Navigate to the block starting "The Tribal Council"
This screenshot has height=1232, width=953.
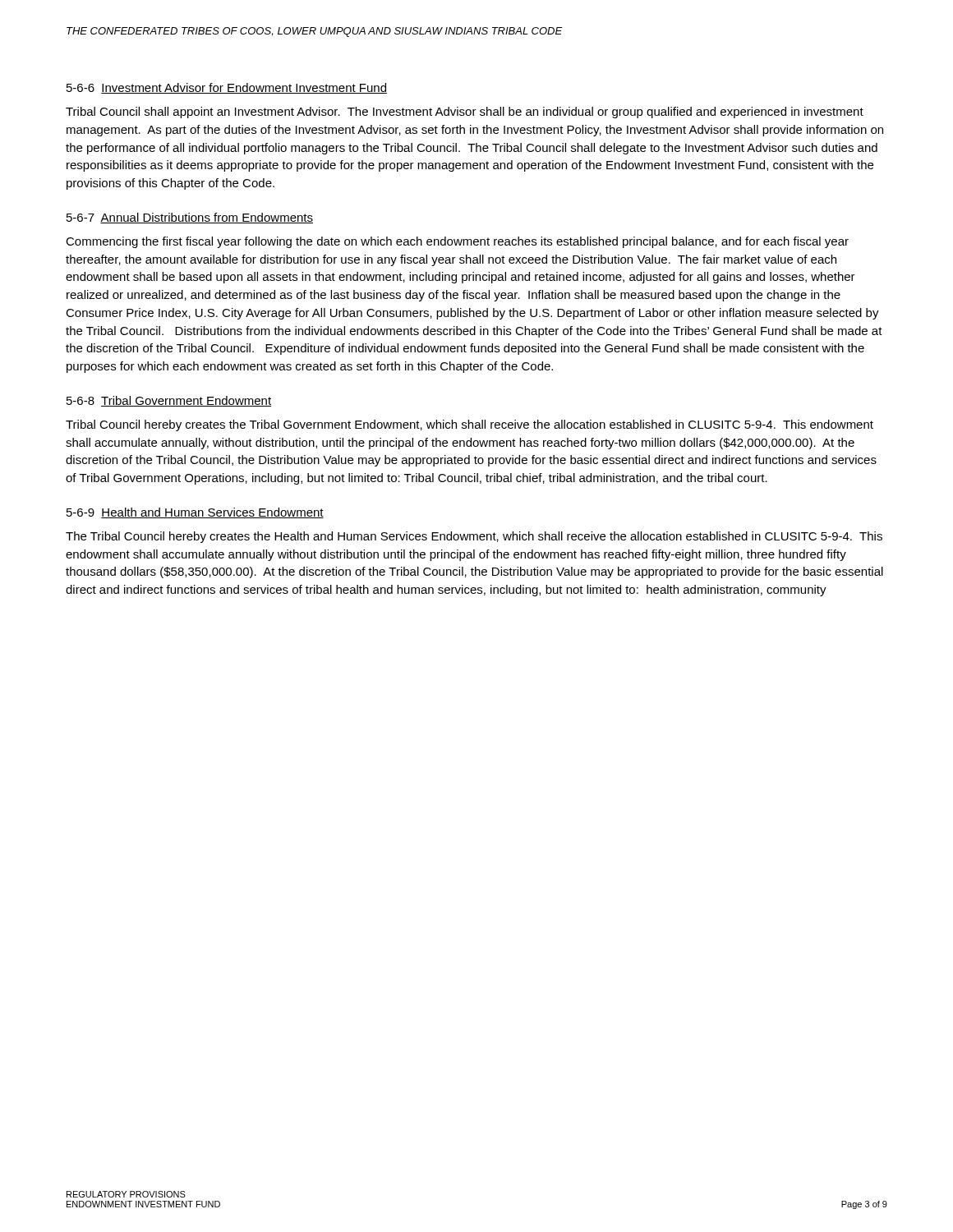click(475, 563)
